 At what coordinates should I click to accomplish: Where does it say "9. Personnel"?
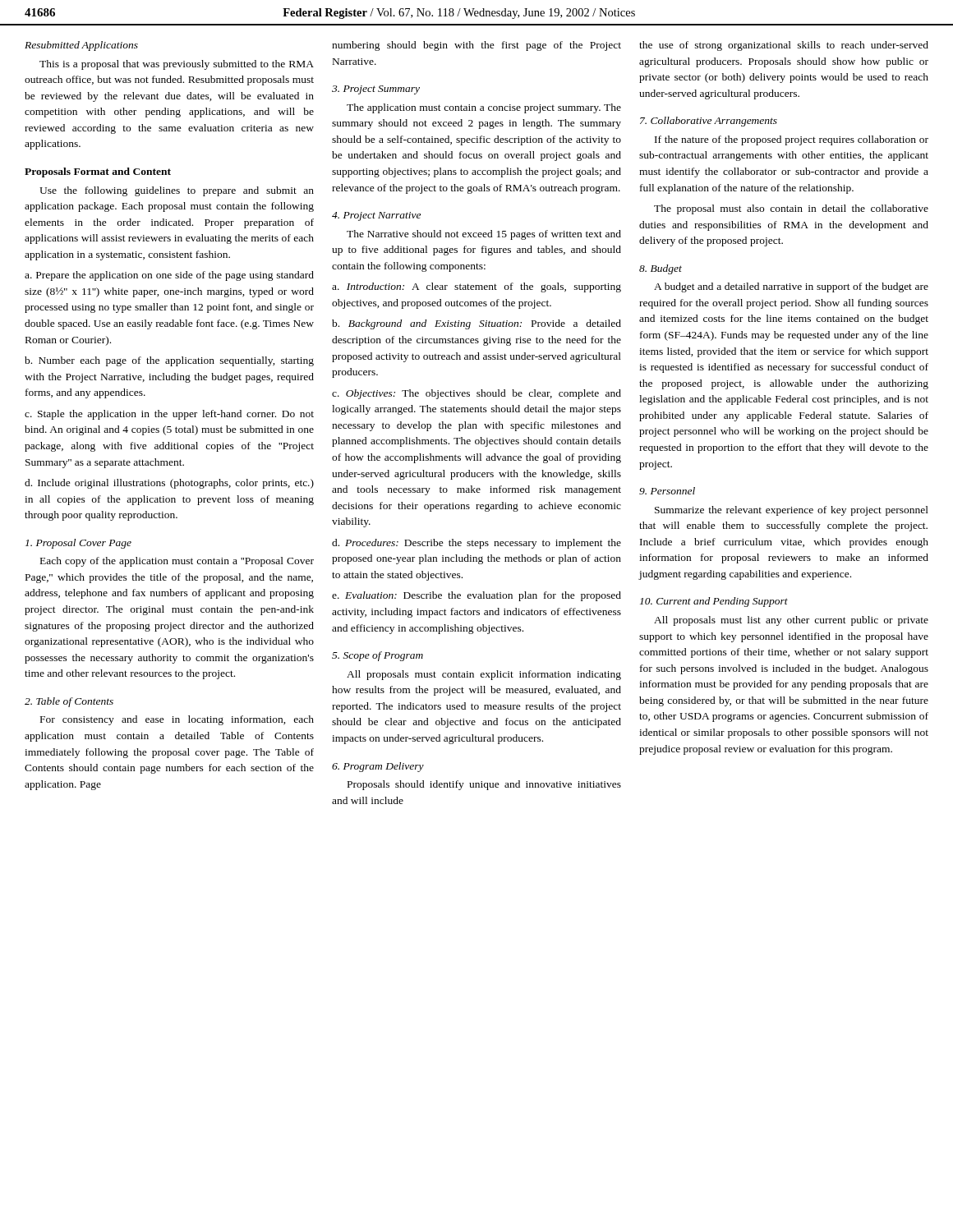[667, 491]
